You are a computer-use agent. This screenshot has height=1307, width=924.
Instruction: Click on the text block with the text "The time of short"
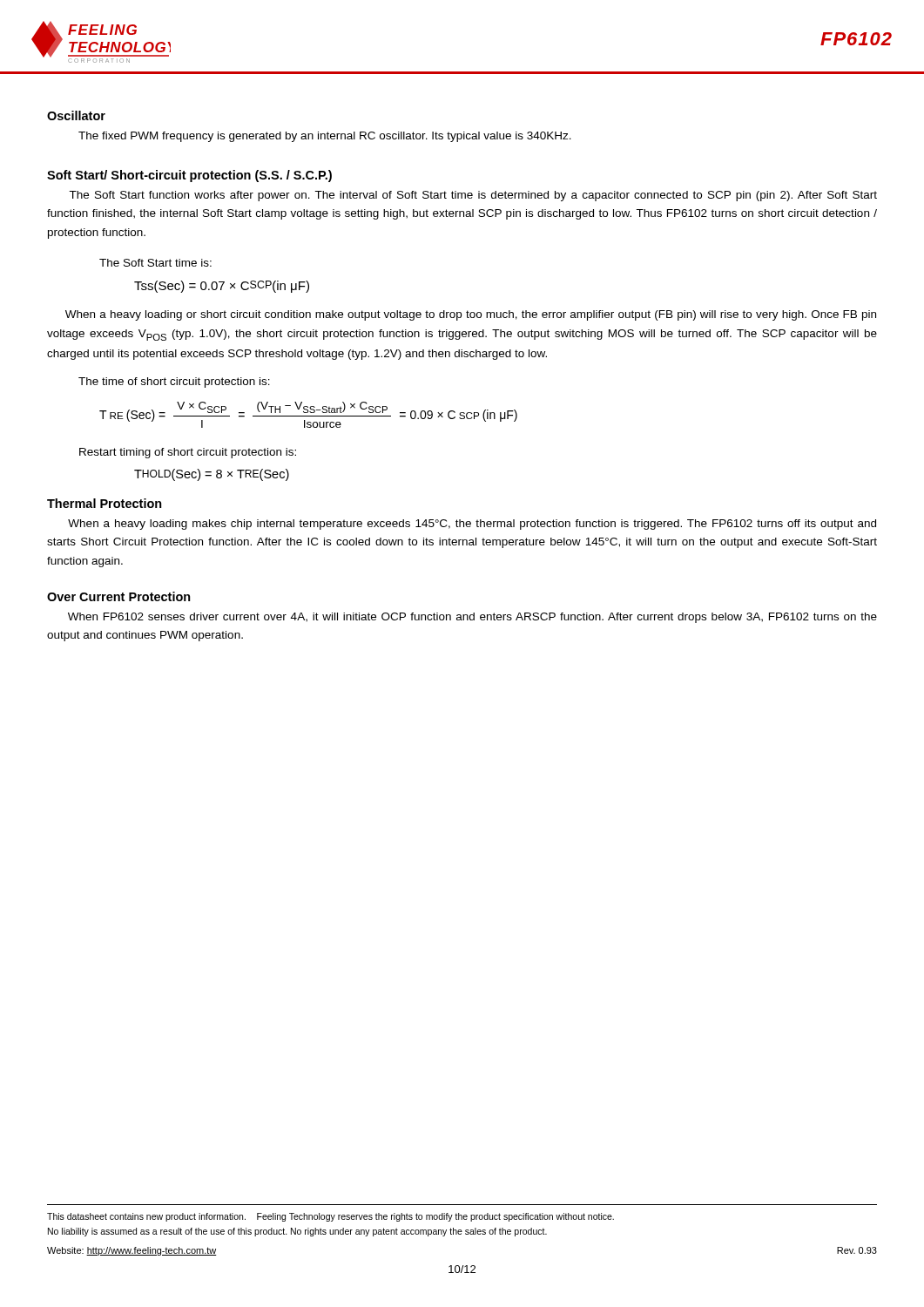pyautogui.click(x=174, y=381)
